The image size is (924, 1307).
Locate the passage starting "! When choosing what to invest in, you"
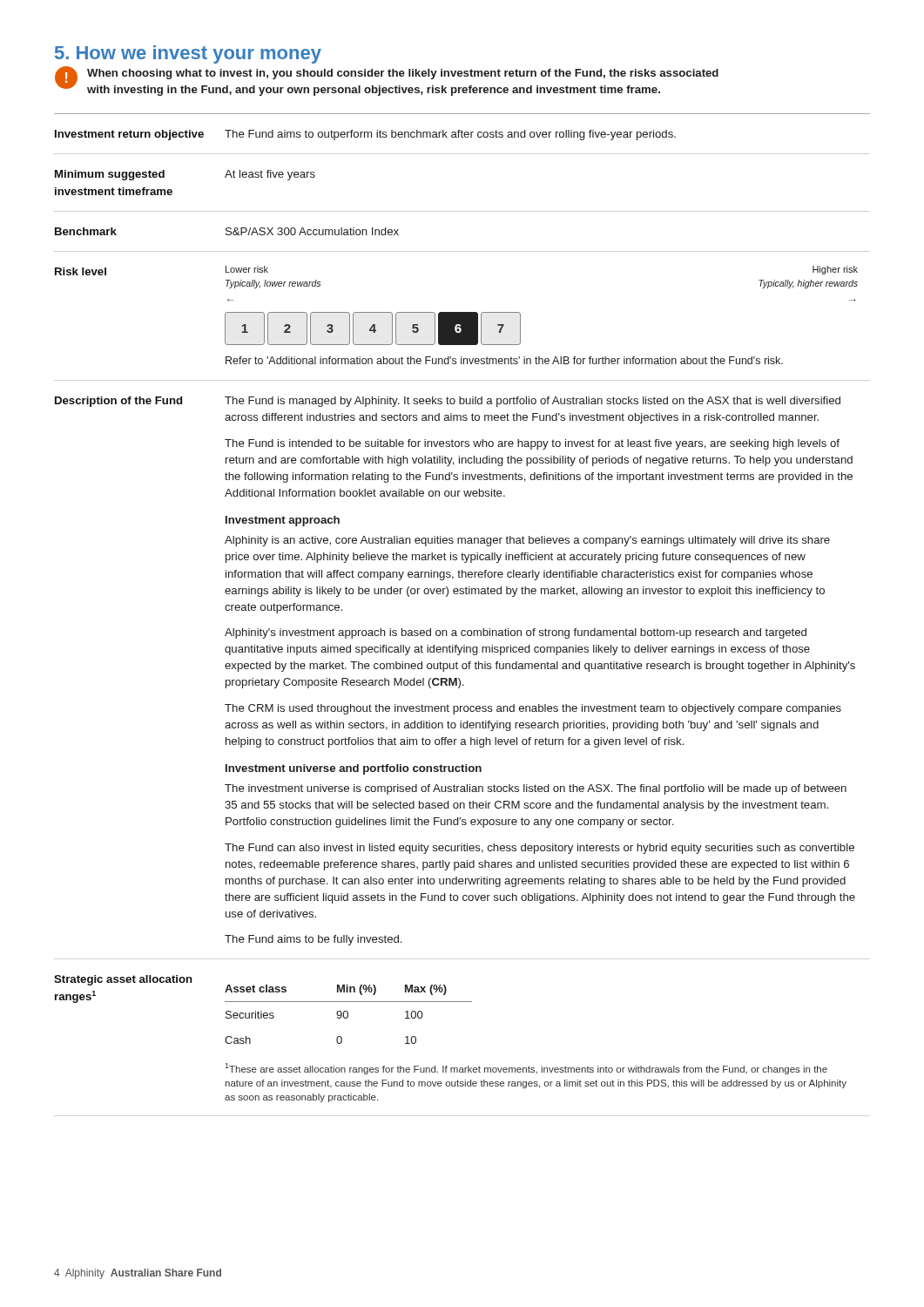(386, 81)
